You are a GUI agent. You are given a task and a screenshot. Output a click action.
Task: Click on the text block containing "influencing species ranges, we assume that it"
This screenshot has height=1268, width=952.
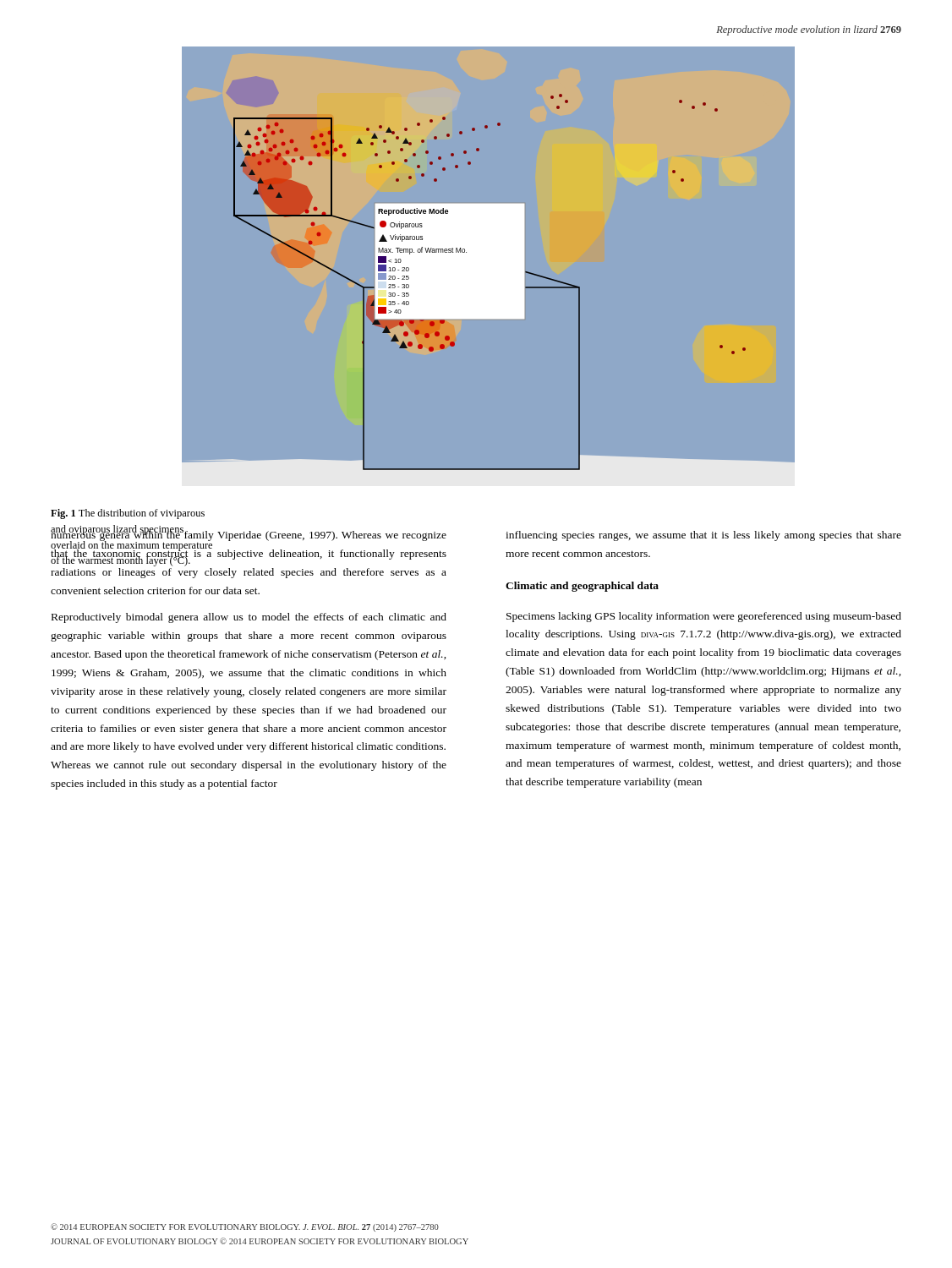tap(703, 659)
